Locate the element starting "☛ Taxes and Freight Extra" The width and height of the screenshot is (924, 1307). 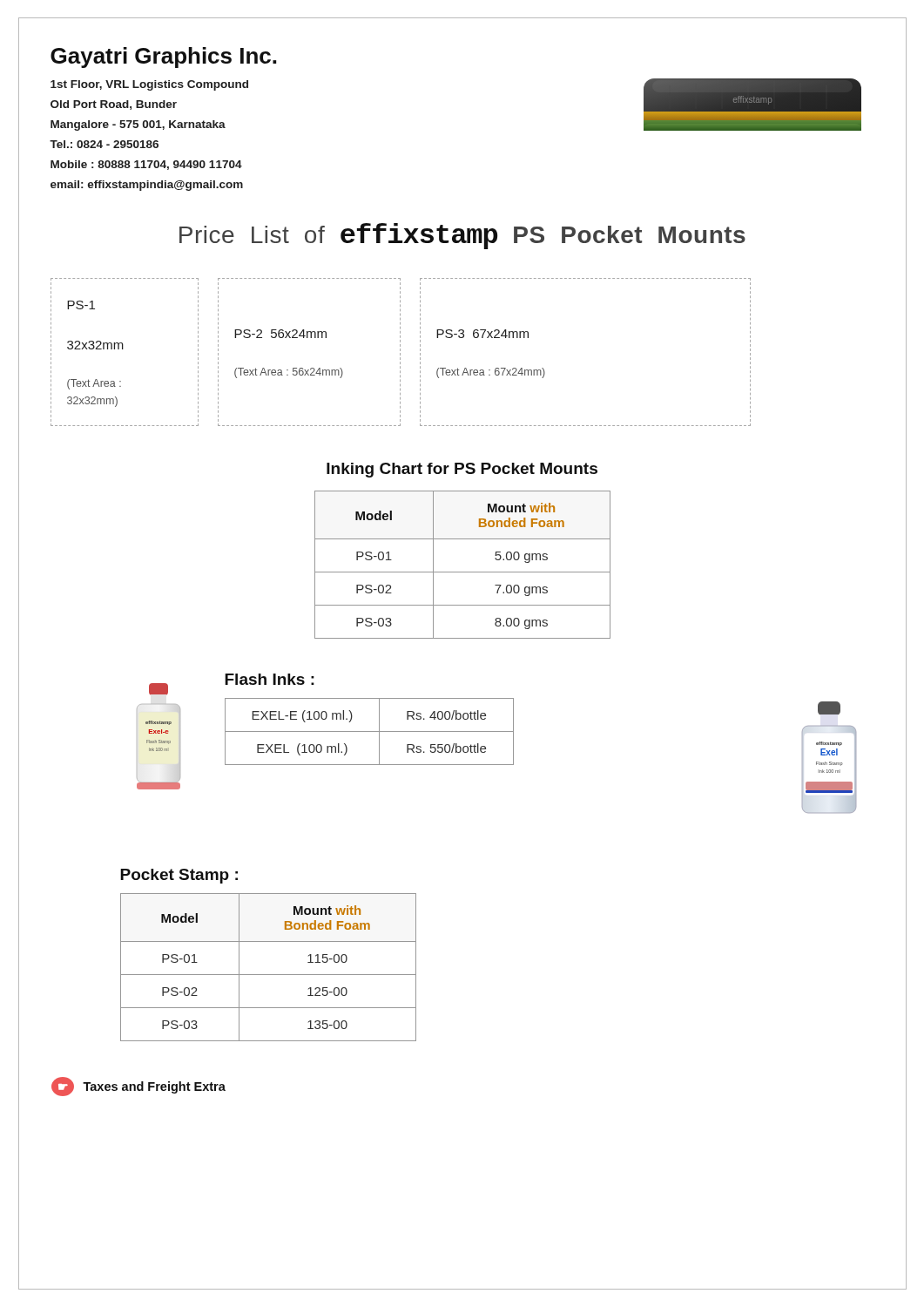point(138,1087)
